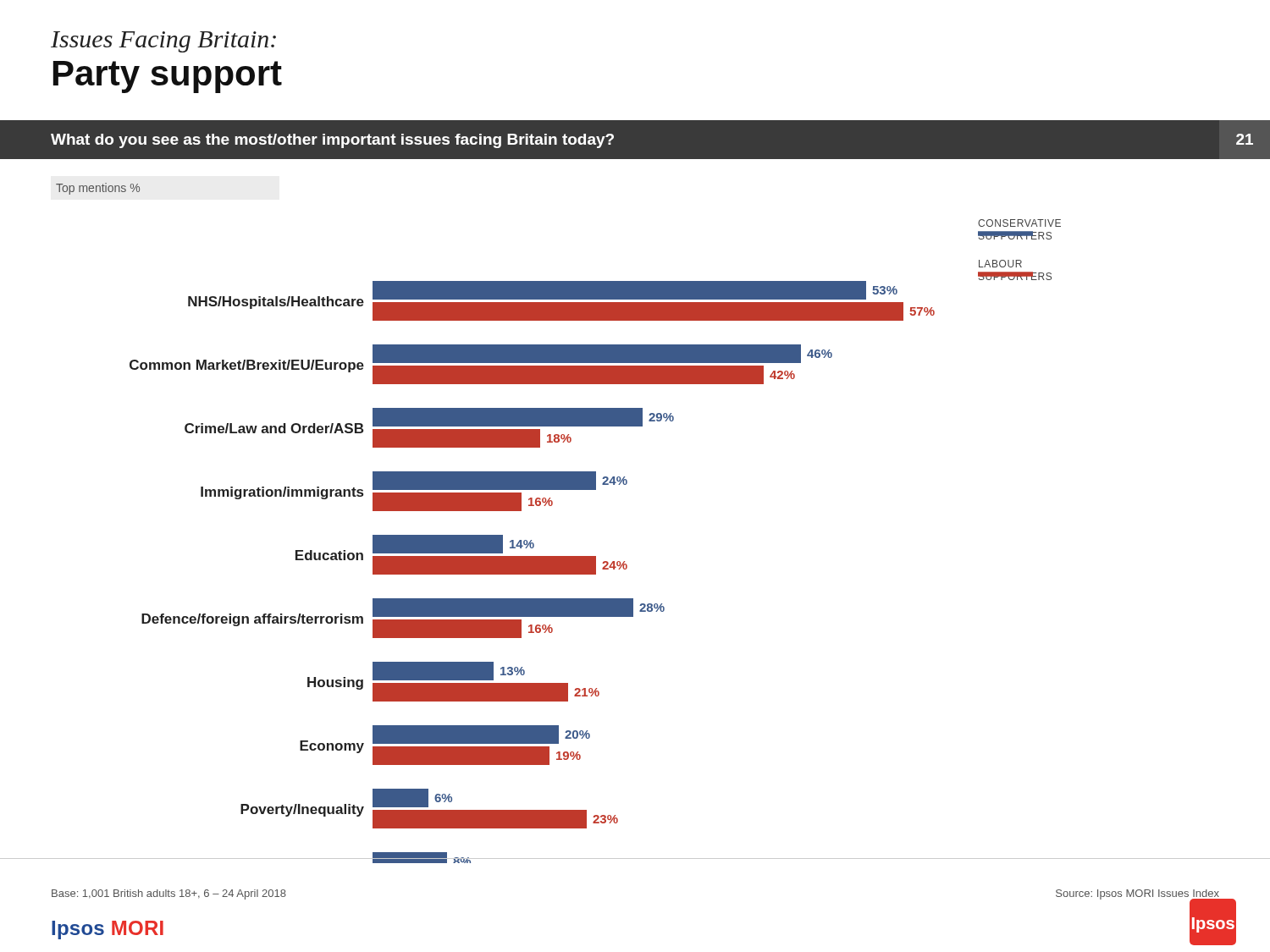This screenshot has height=952, width=1270.
Task: Where does it say "Source: Ipsos MORI Issues Index"?
Action: (1137, 893)
